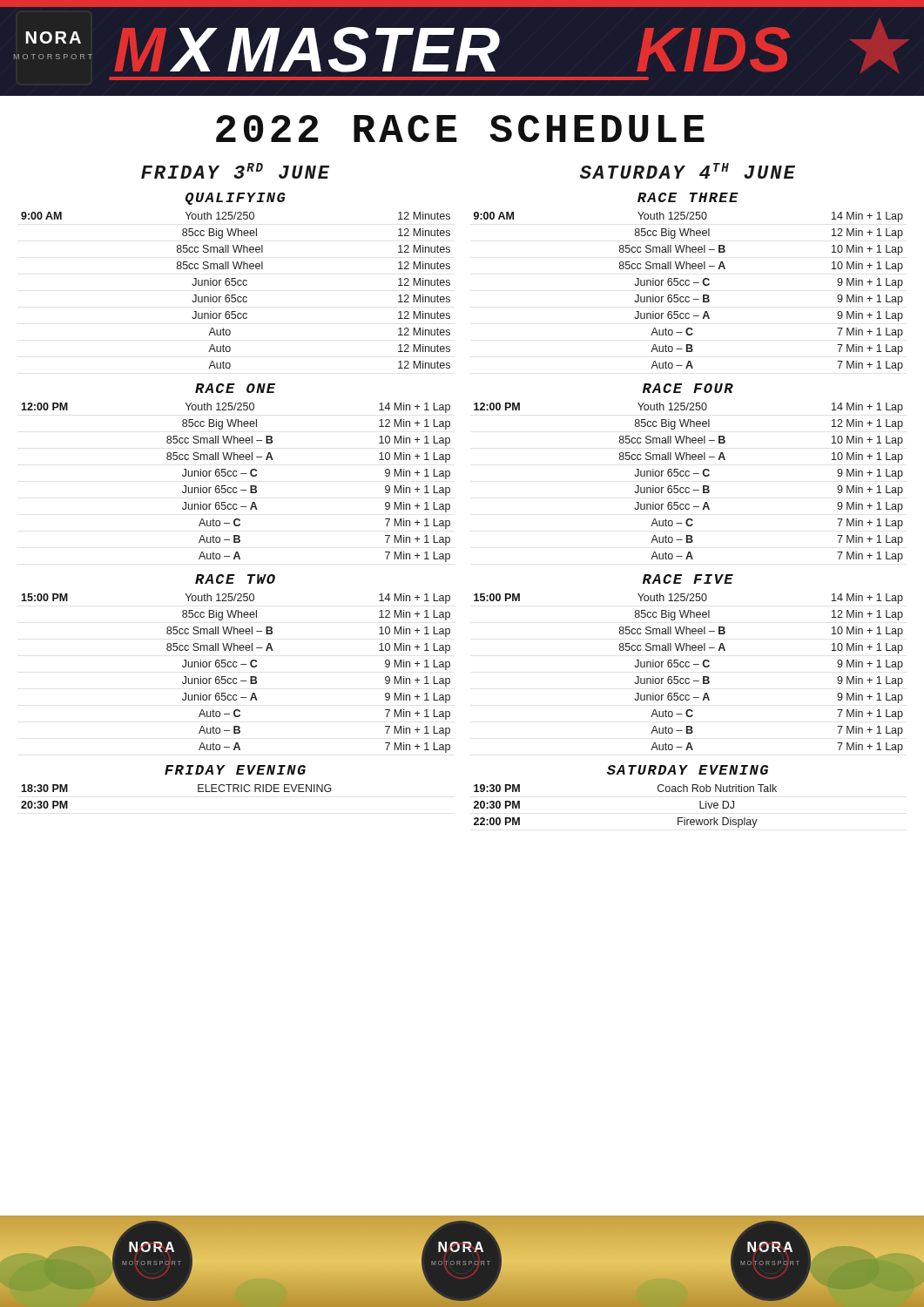Find the section header containing "SATURDAY EVENING"
This screenshot has width=924, height=1307.
688,771
